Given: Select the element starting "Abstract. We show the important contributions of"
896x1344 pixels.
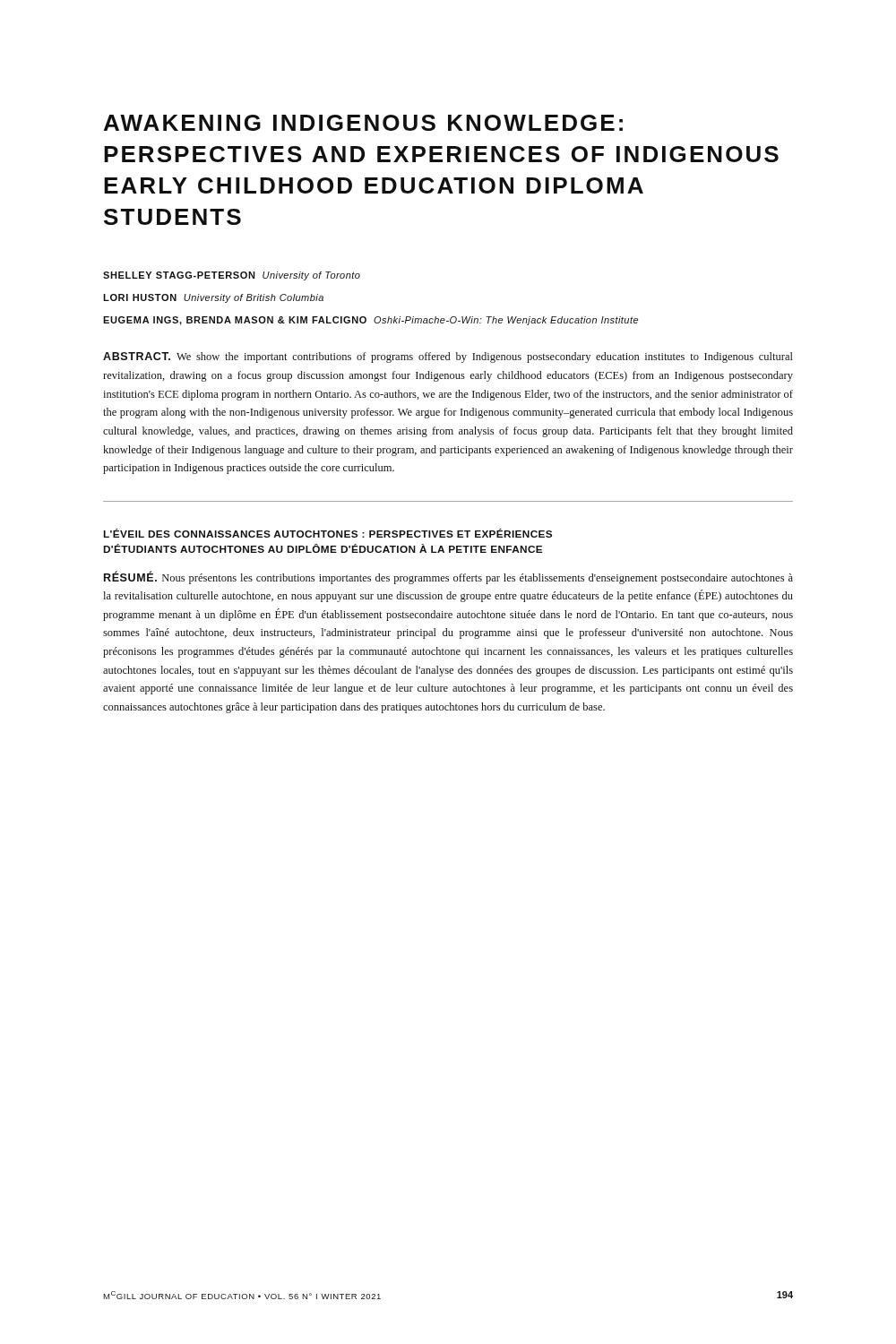Looking at the screenshot, I should (448, 413).
